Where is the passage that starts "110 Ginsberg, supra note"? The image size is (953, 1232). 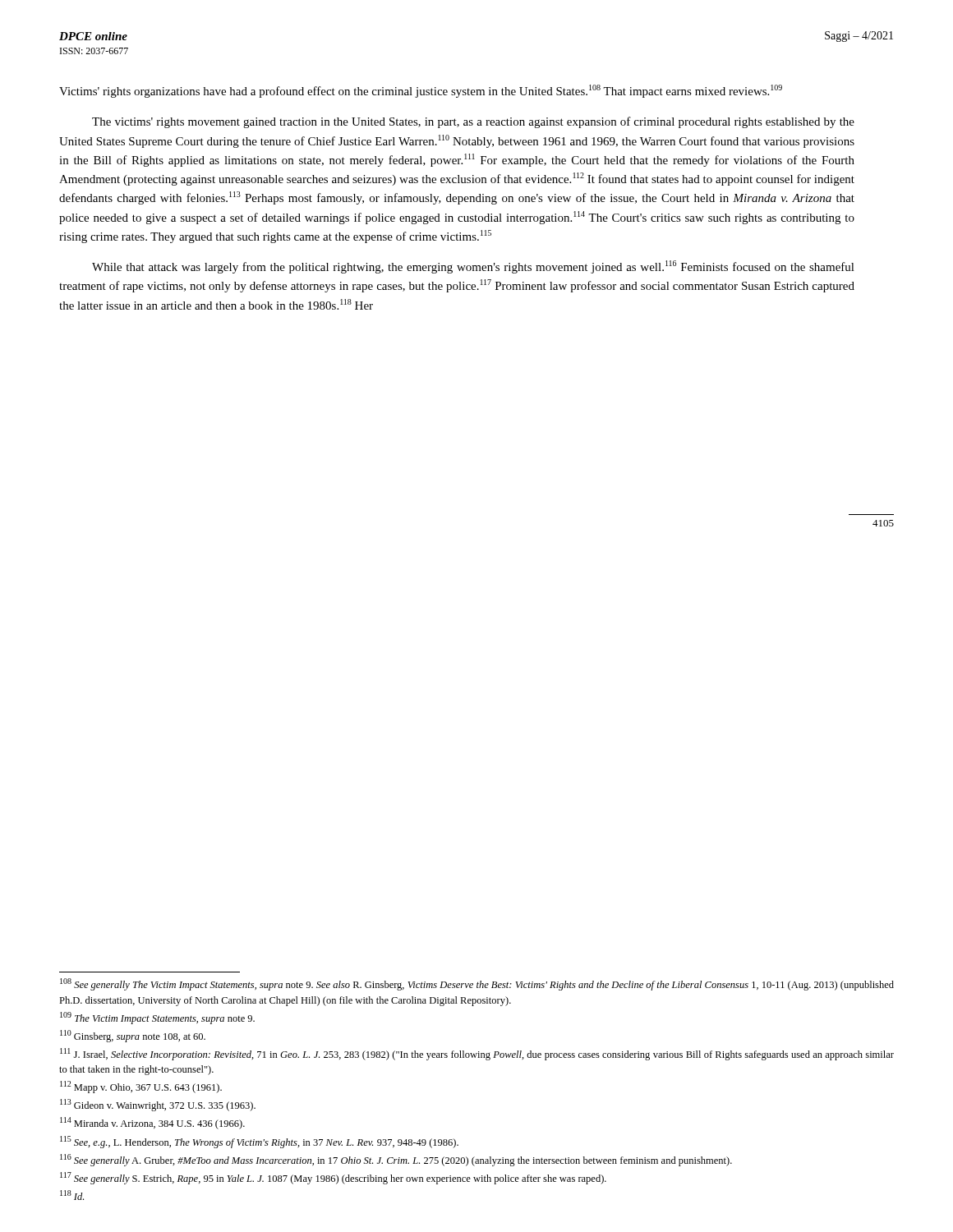[133, 1035]
